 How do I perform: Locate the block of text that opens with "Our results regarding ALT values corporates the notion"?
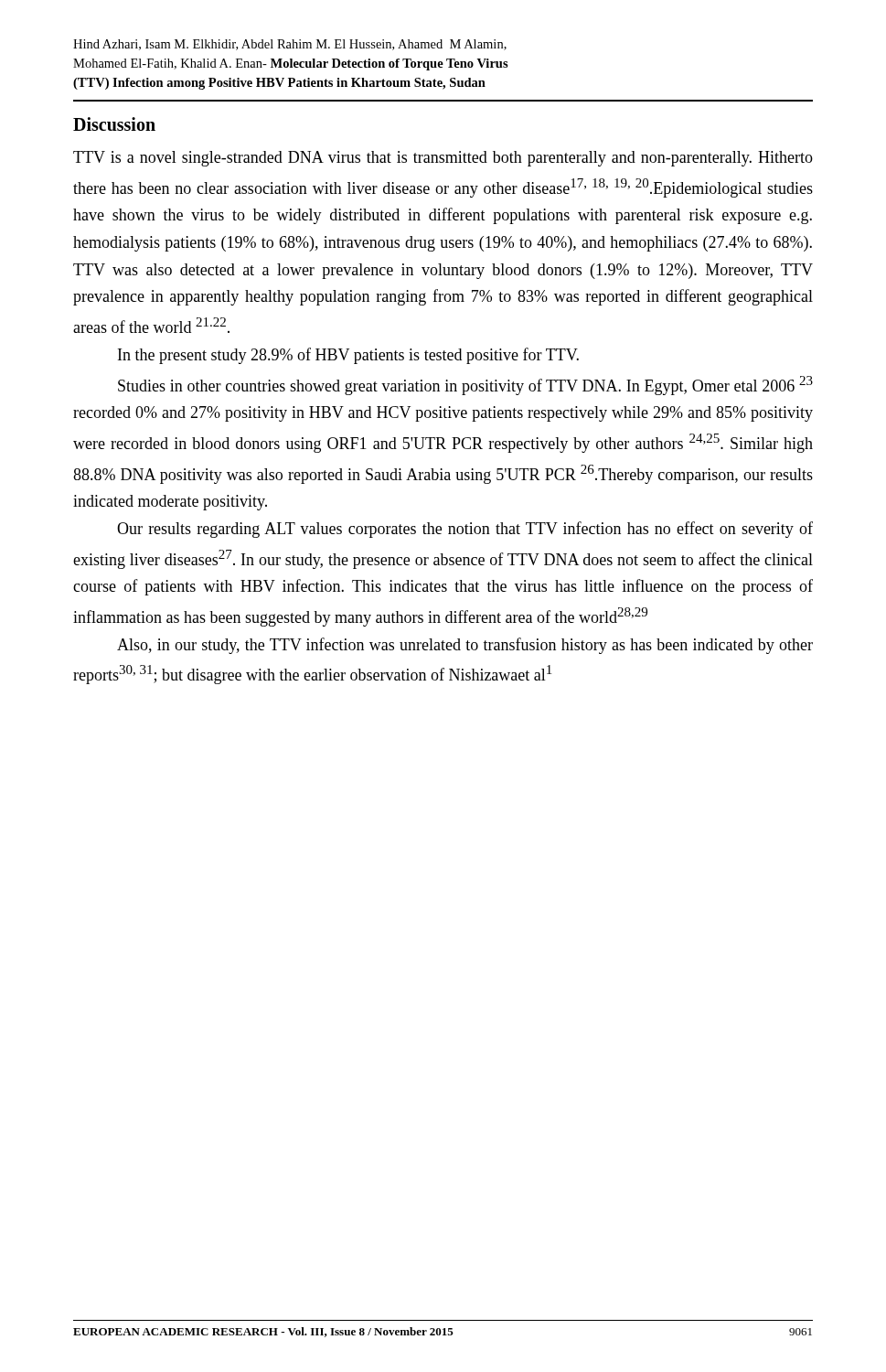(443, 573)
